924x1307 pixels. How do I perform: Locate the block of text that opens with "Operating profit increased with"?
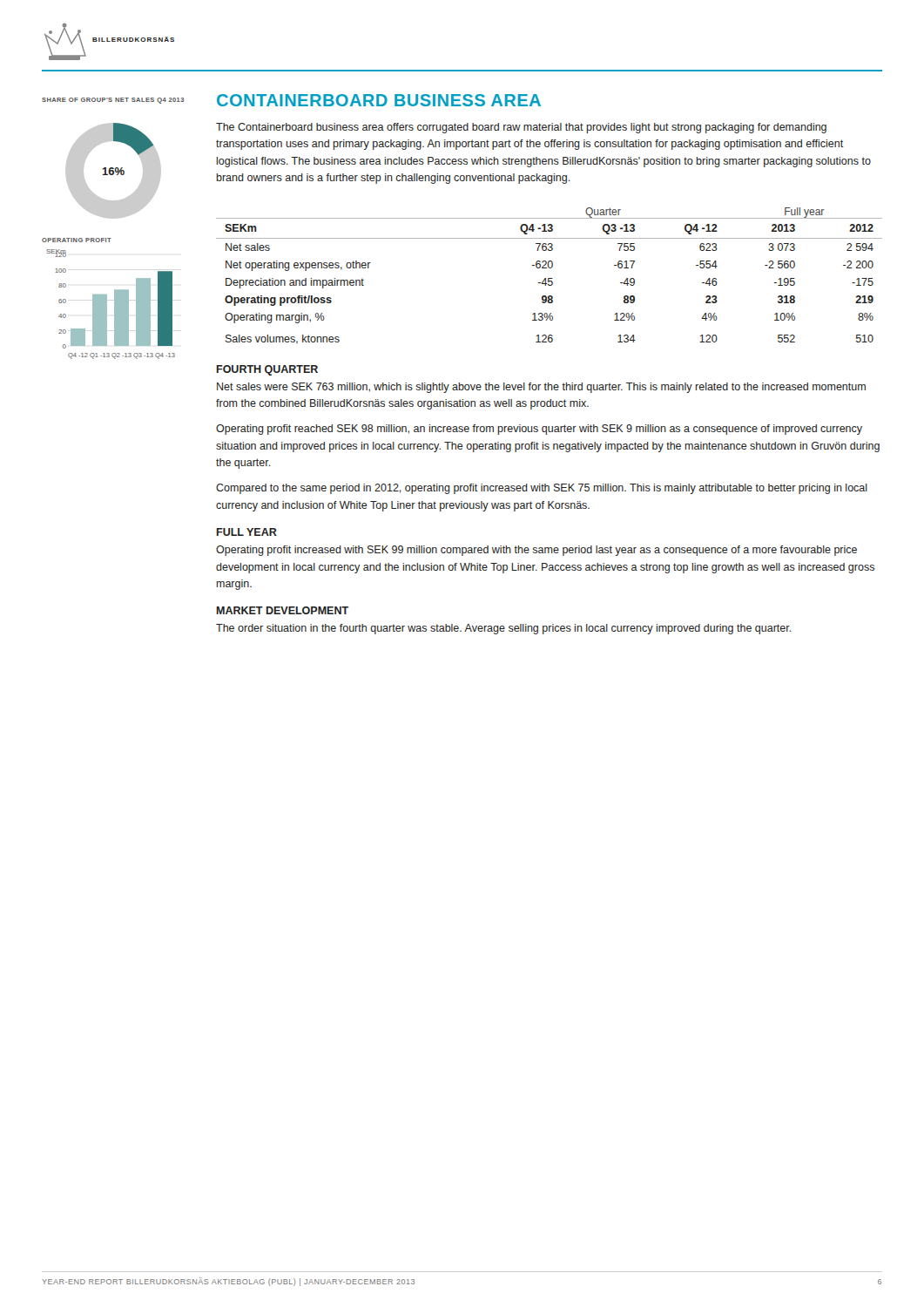pyautogui.click(x=545, y=567)
